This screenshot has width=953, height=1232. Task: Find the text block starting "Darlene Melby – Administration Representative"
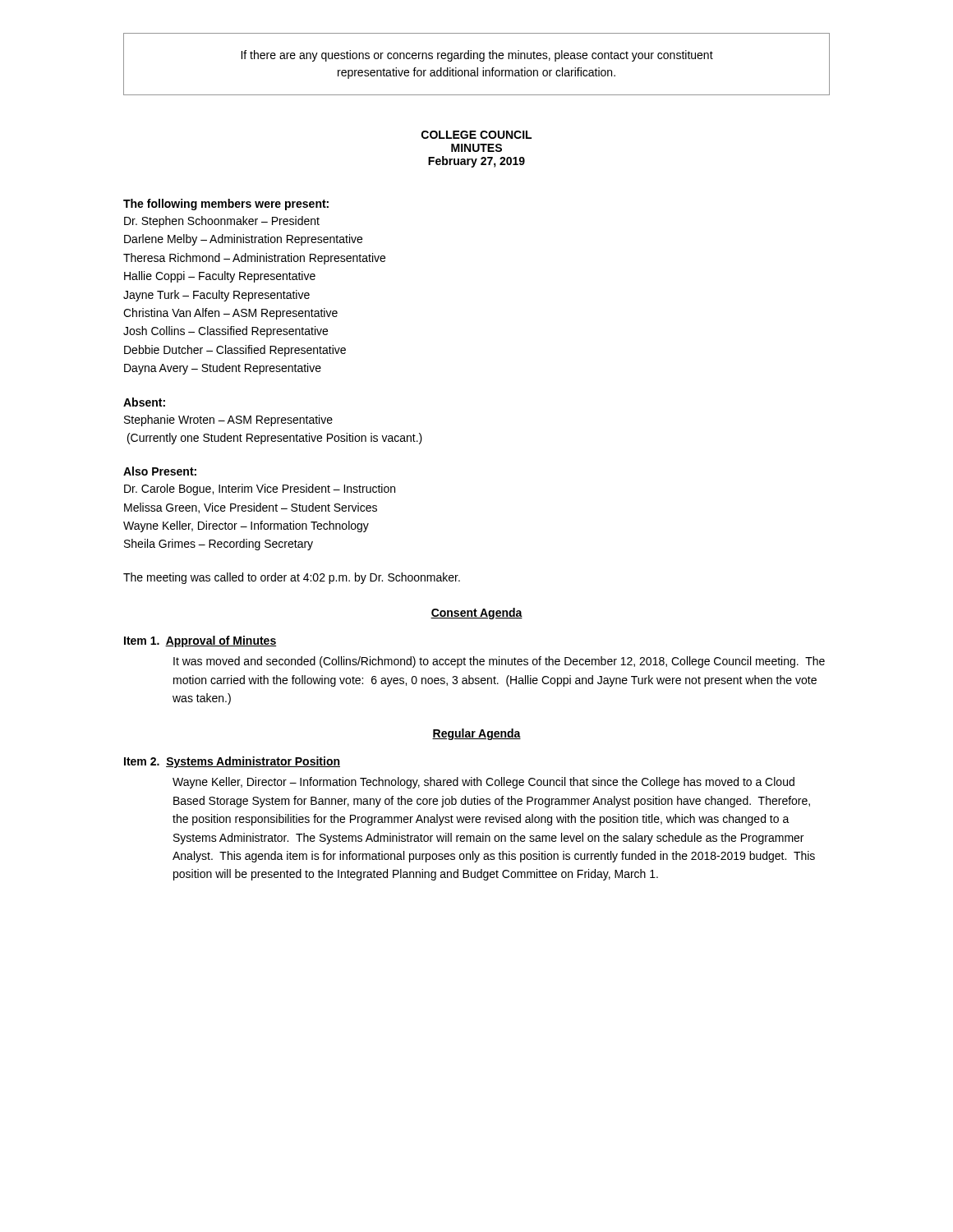(243, 239)
